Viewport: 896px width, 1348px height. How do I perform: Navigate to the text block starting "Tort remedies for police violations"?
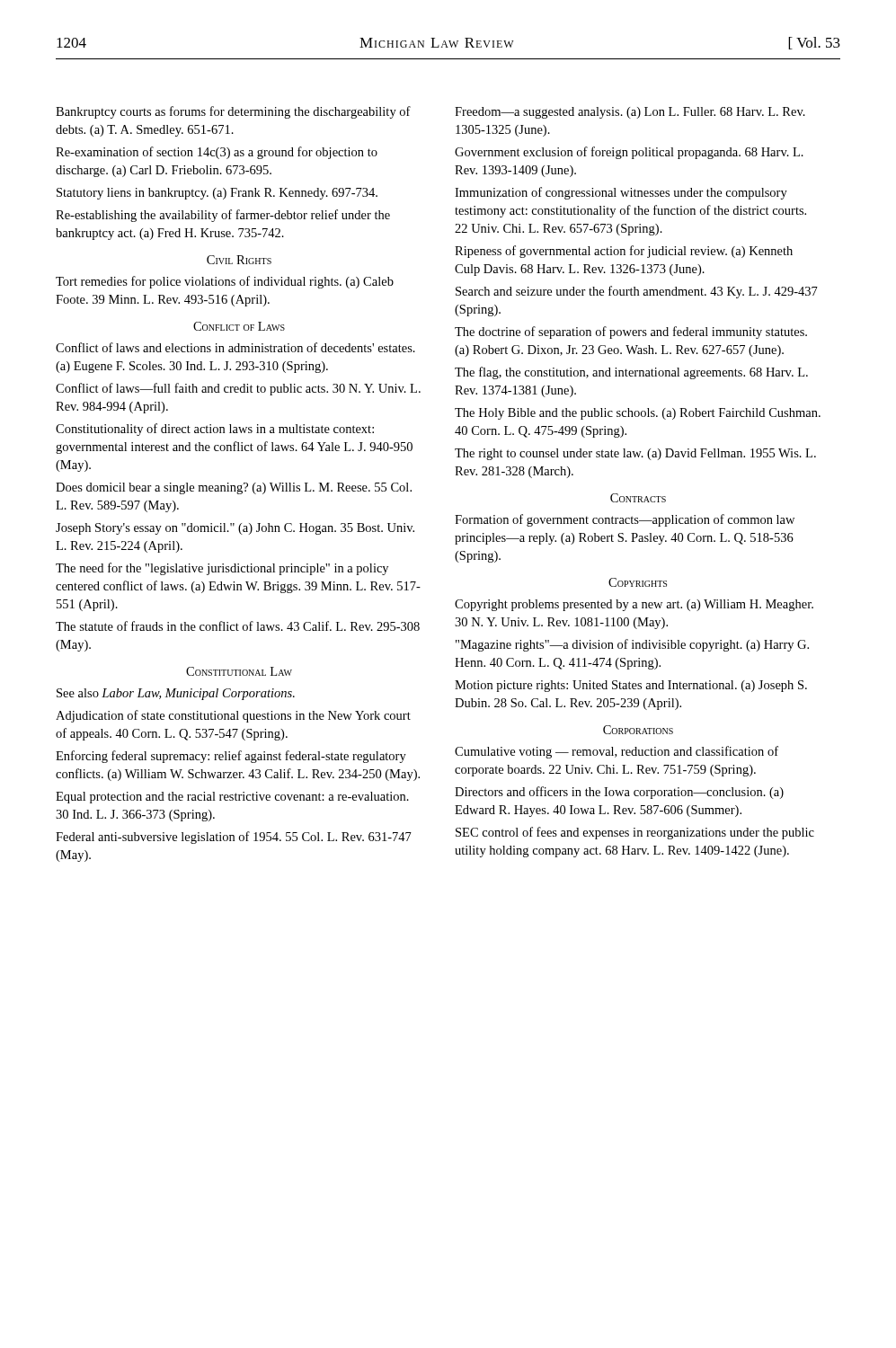coord(239,291)
